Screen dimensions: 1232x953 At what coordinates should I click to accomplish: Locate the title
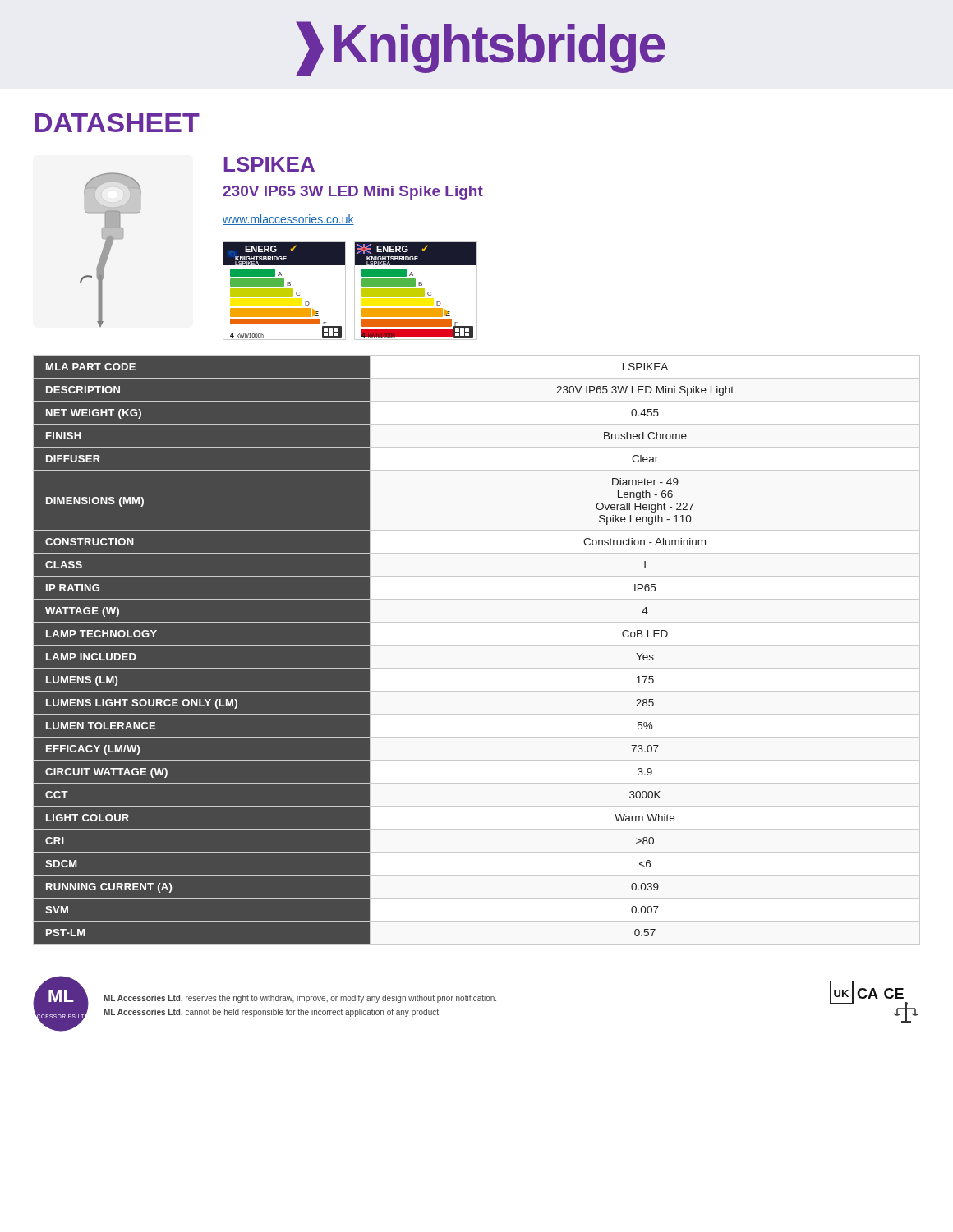coord(116,122)
